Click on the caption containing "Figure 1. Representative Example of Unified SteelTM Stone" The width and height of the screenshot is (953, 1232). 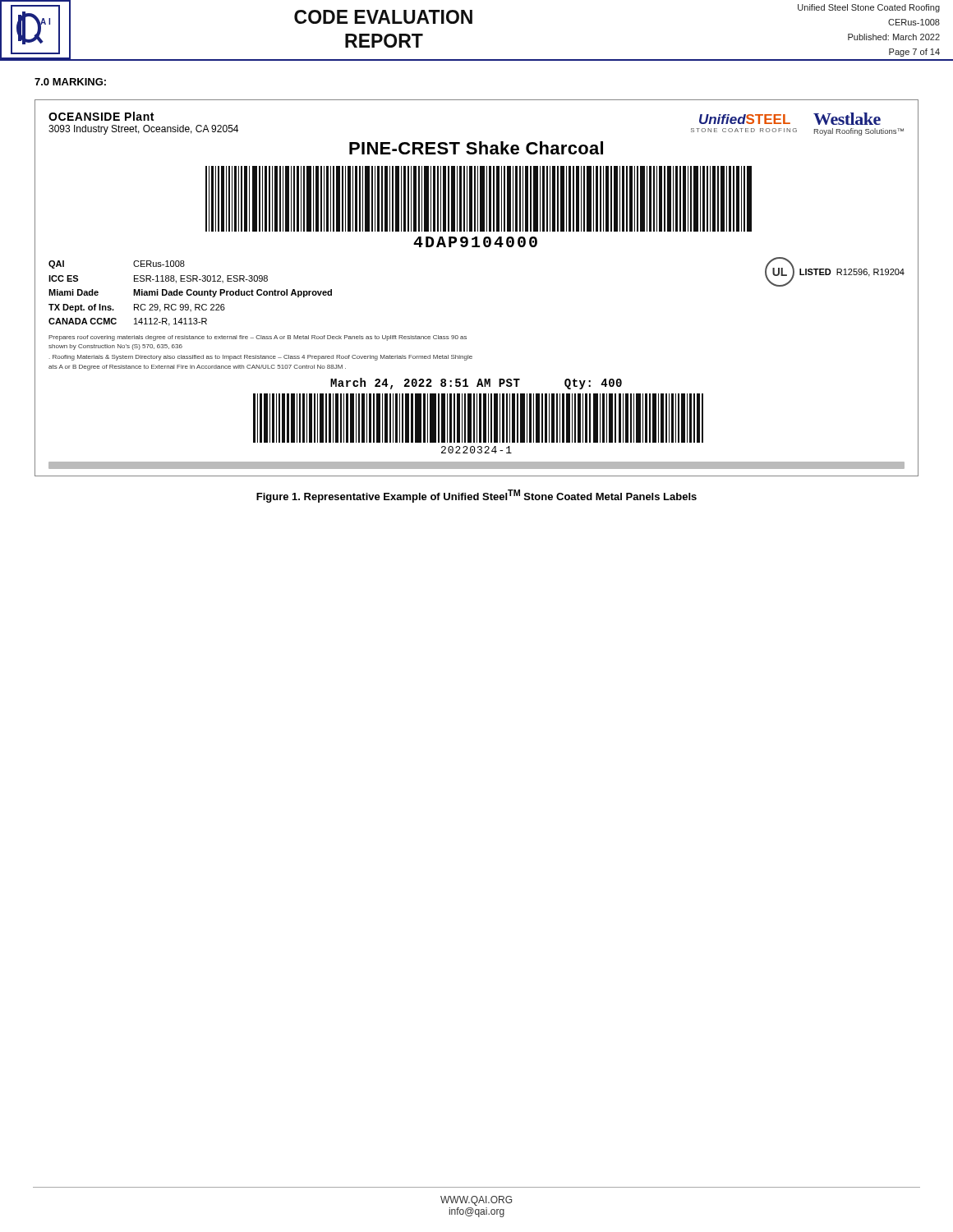(476, 495)
